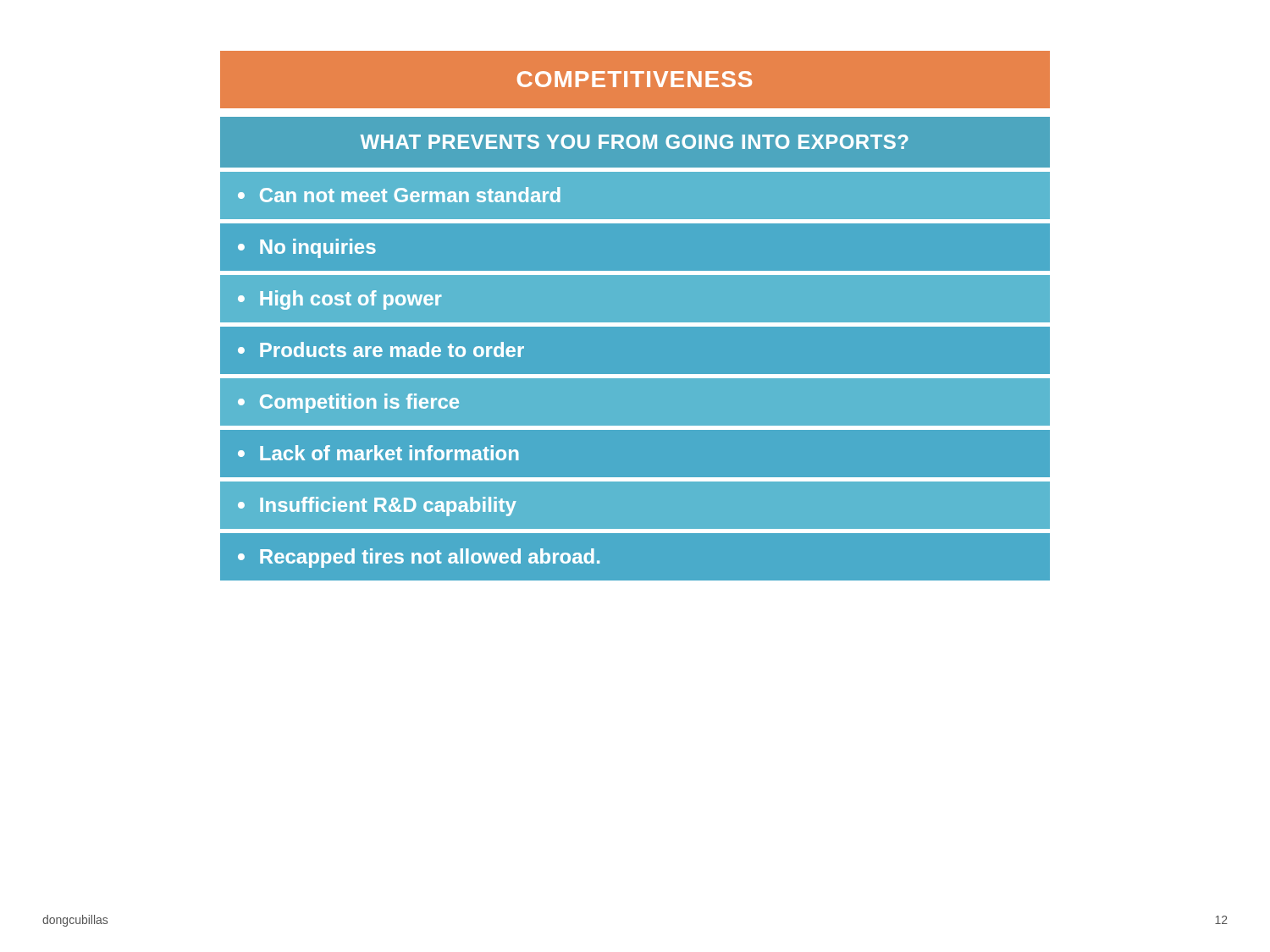This screenshot has height=952, width=1270.
Task: Navigate to the region starting "WHAT PREVENTS YOU FROM GOING INTO"
Action: [x=635, y=142]
